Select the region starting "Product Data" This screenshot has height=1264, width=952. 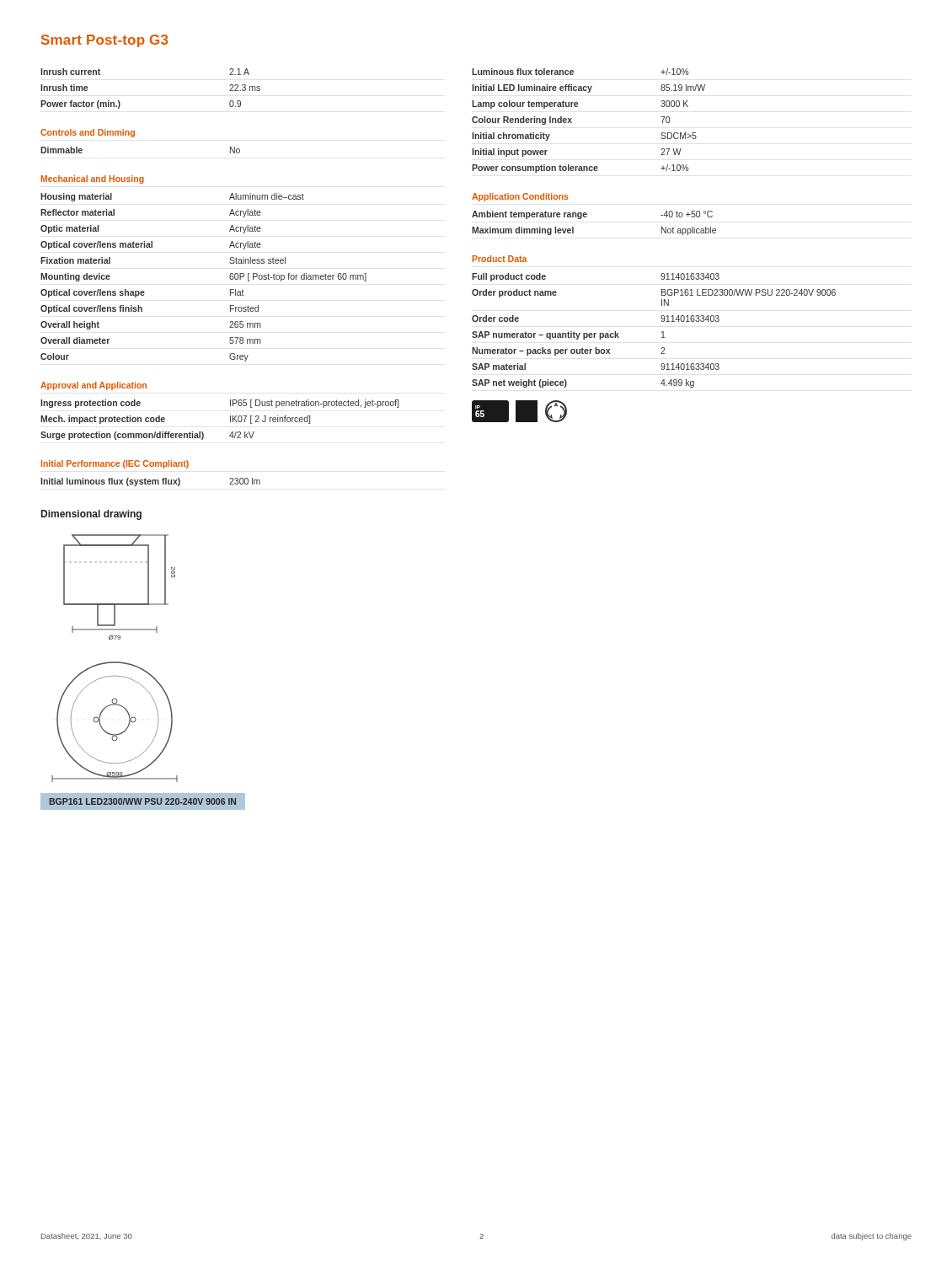click(499, 259)
